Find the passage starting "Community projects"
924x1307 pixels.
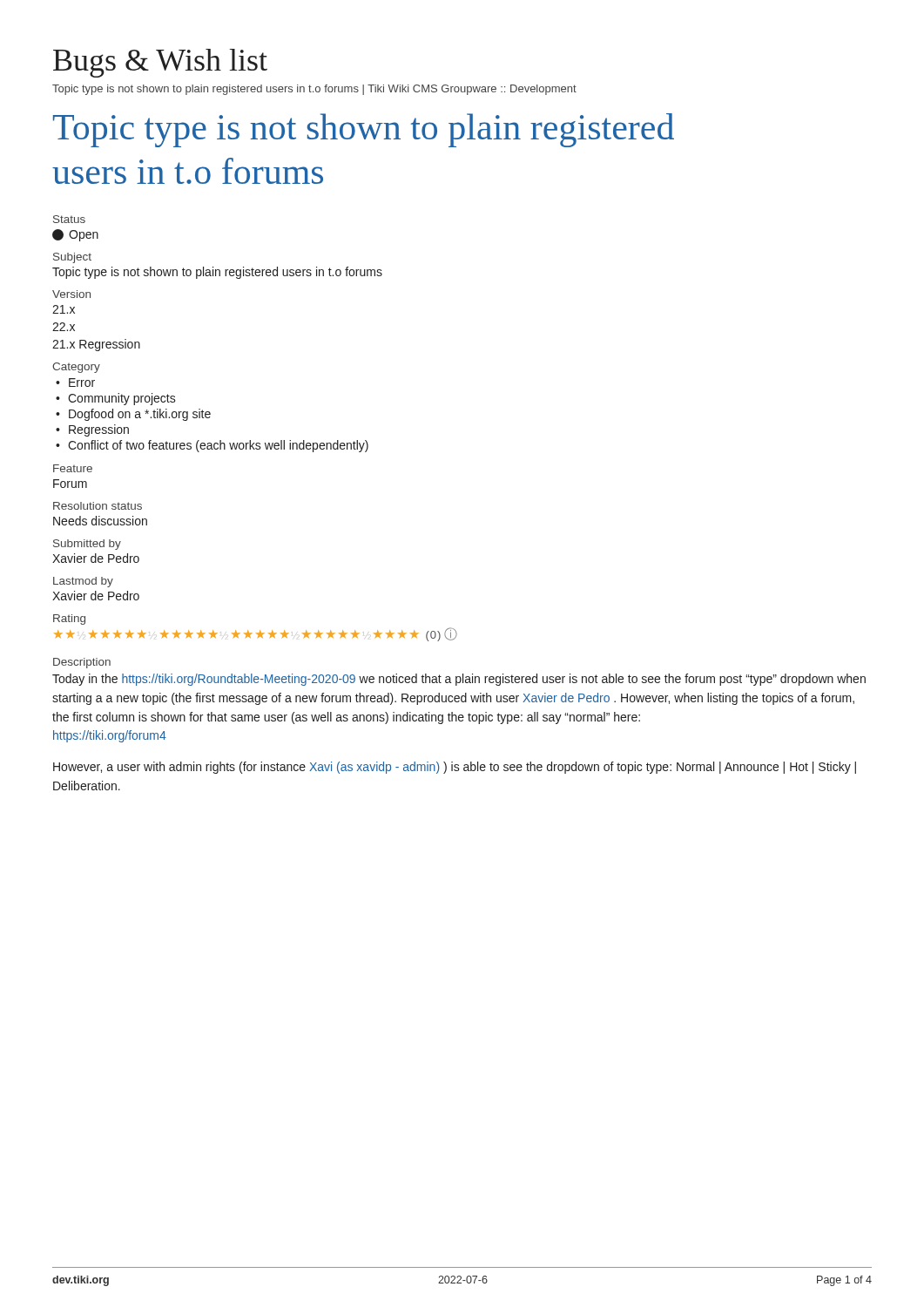coord(122,398)
